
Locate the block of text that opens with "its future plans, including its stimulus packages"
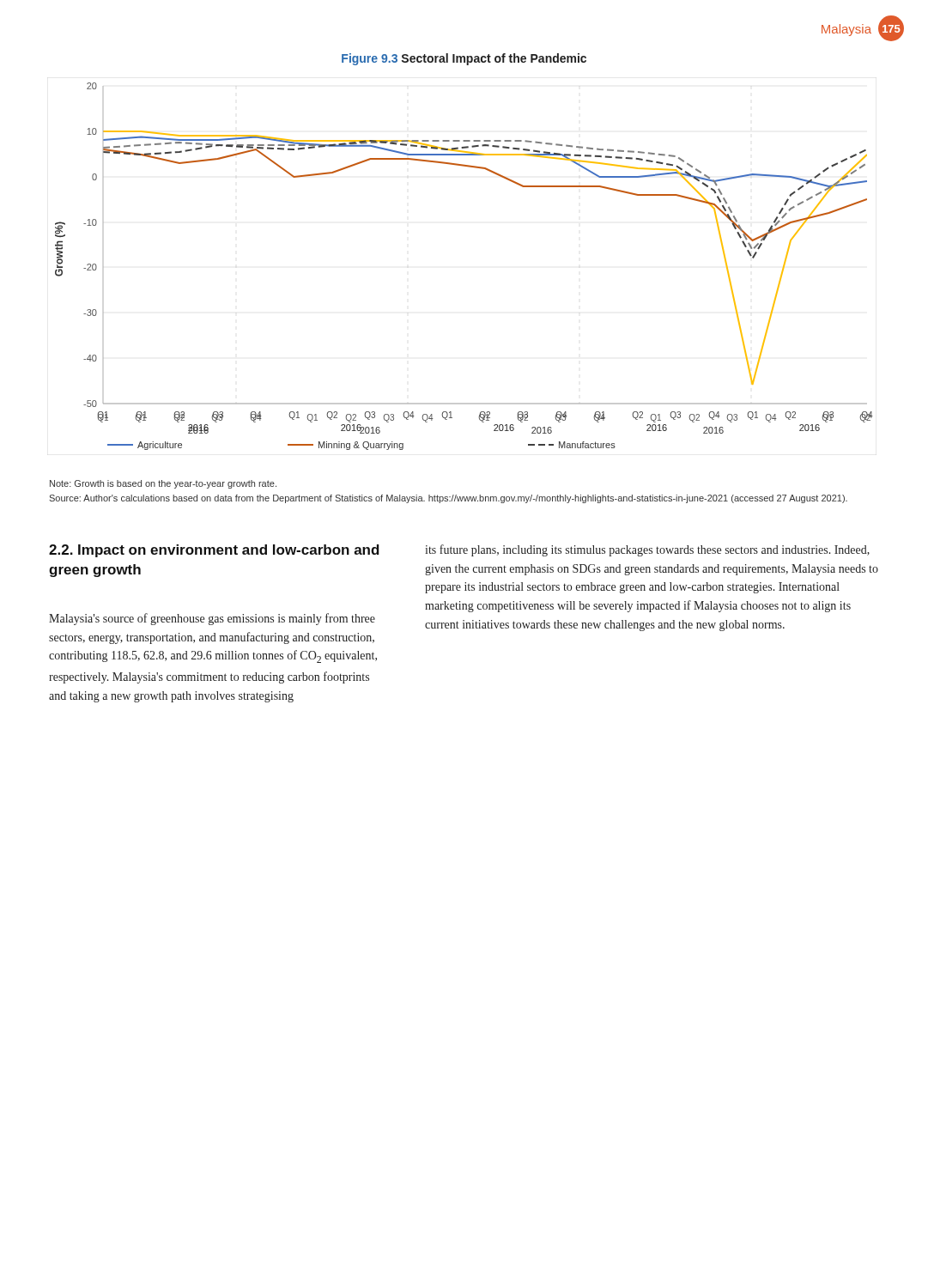tap(652, 587)
